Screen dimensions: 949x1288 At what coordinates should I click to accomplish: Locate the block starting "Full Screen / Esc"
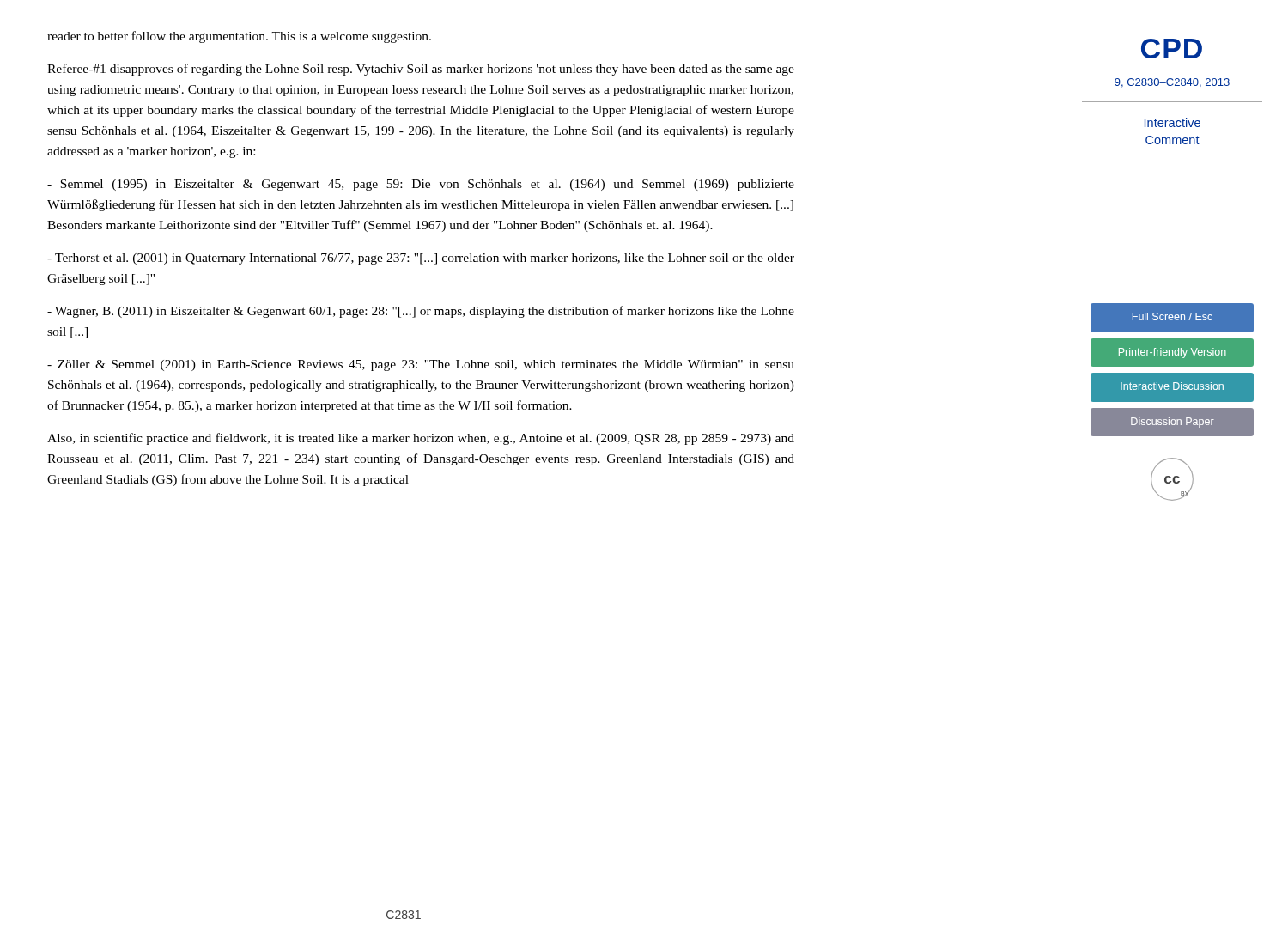point(1172,318)
